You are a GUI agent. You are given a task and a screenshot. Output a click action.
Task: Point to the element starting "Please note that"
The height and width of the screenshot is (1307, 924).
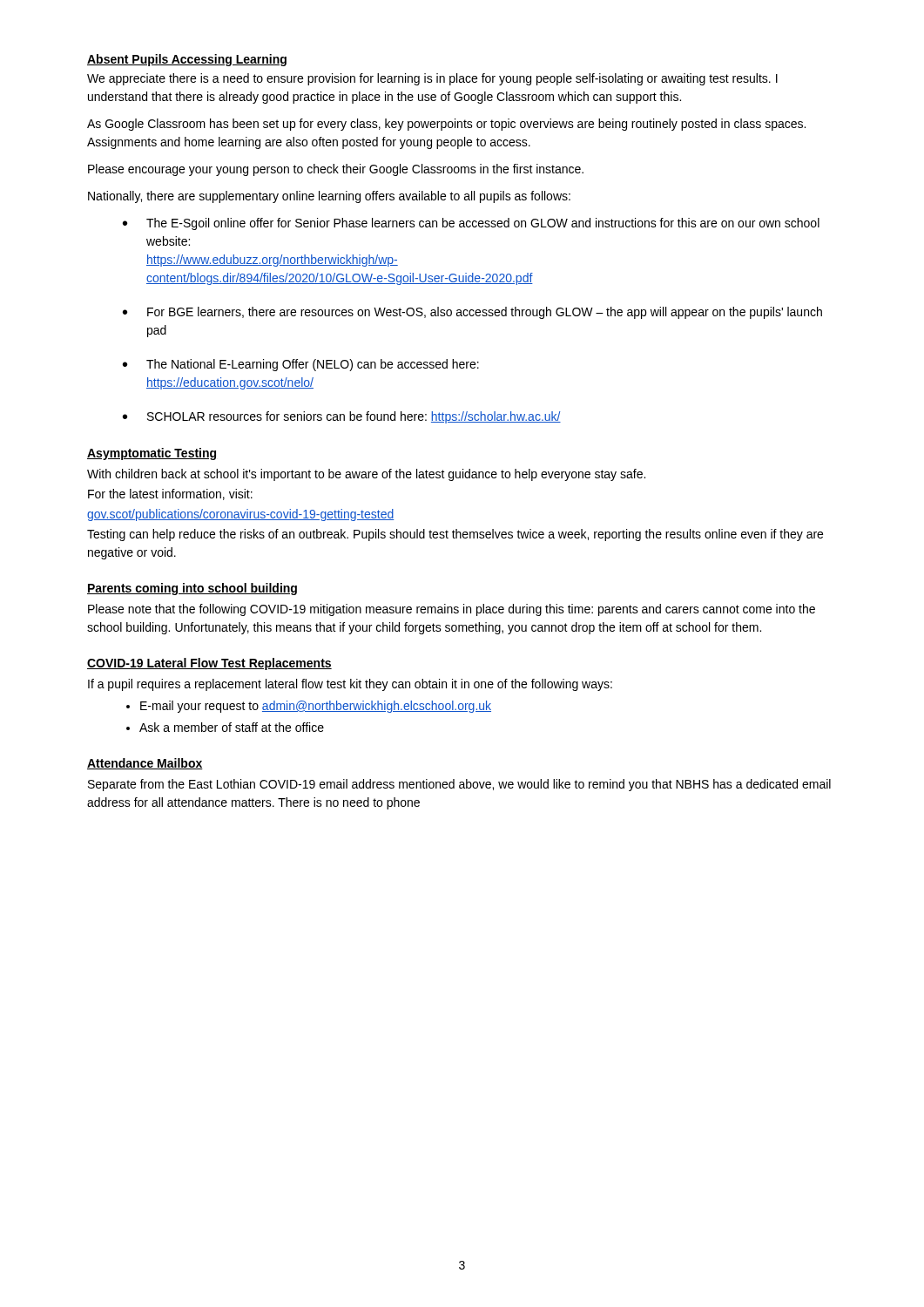click(451, 618)
